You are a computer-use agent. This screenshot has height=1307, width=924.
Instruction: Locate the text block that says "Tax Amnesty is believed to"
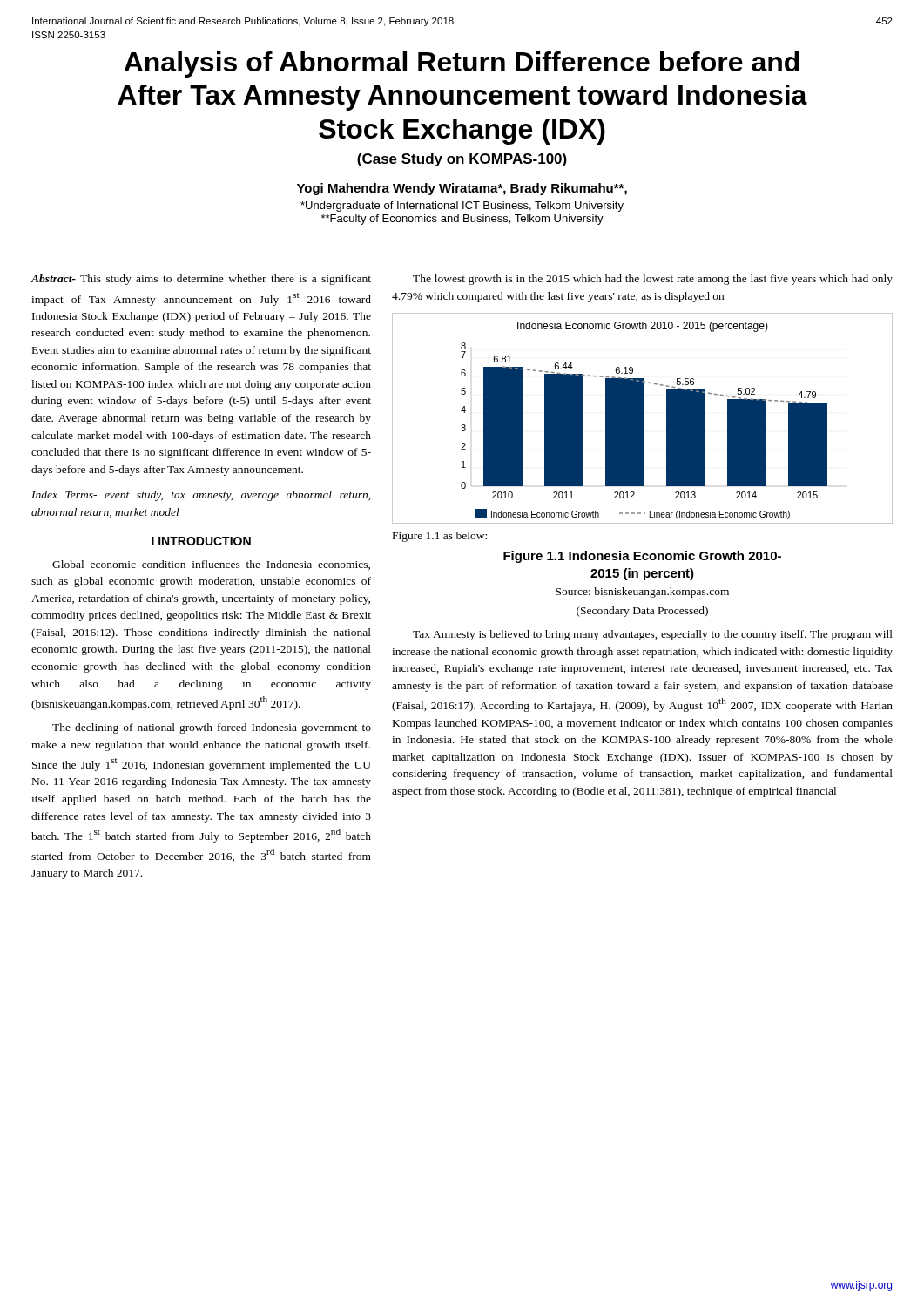click(642, 713)
